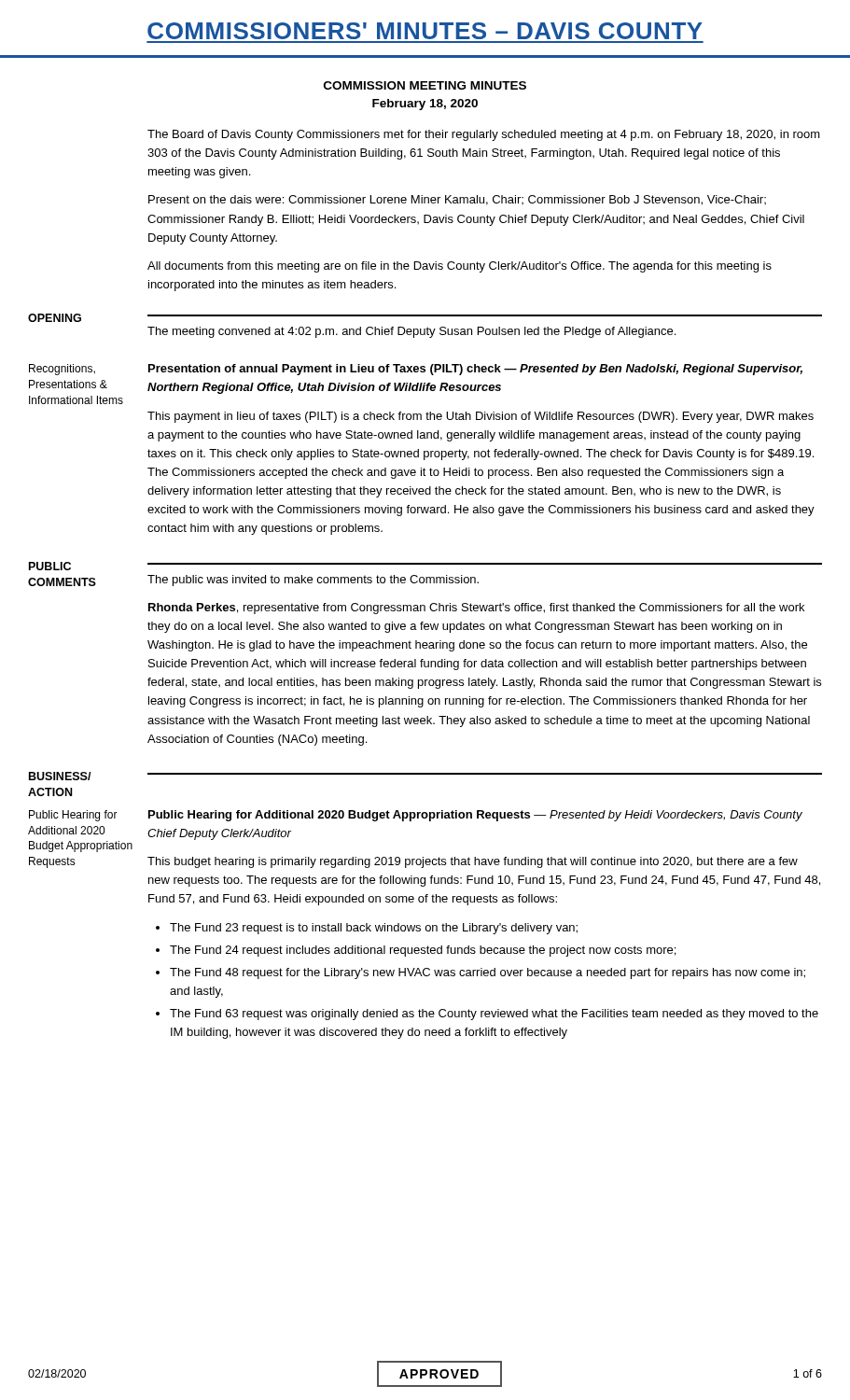This screenshot has height=1400, width=850.
Task: Point to the block starting "Presentation of annual Payment"
Action: coord(475,378)
